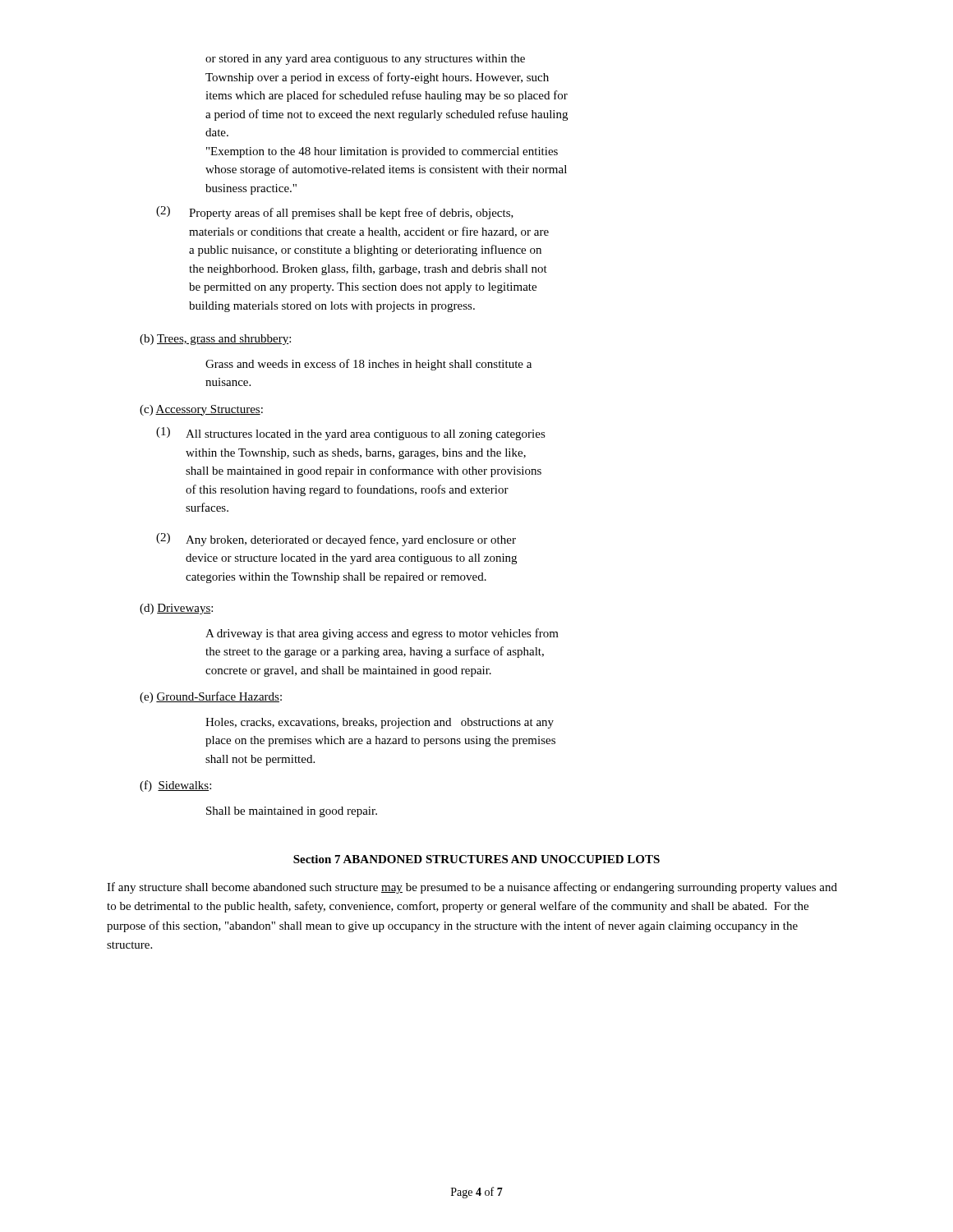The width and height of the screenshot is (953, 1232).
Task: Click on the section header that says "Section 7 ABANDONED STRUCTURES AND UNOCCUPIED LOTS"
Action: pyautogui.click(x=476, y=859)
